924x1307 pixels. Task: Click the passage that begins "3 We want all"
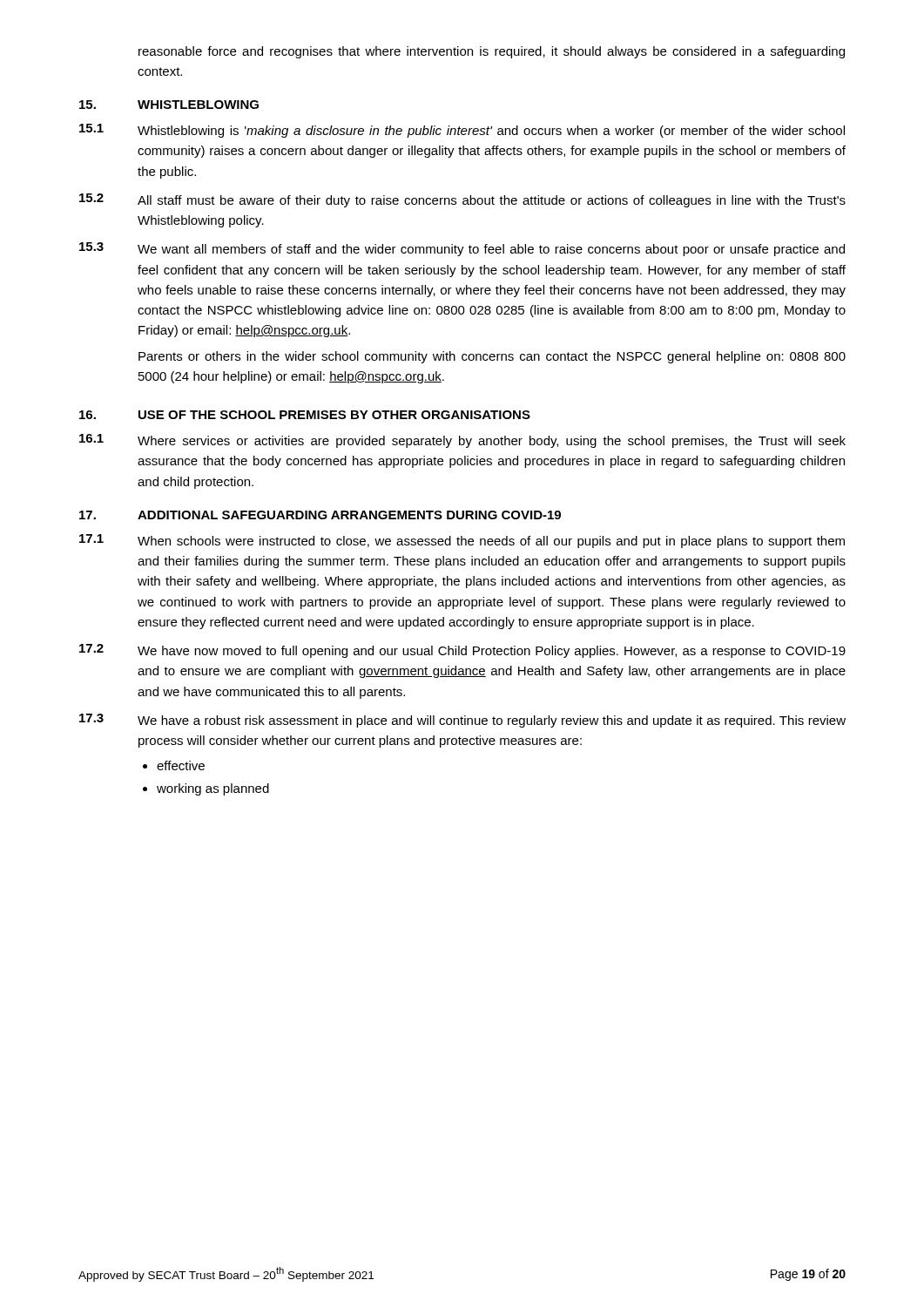tap(462, 315)
